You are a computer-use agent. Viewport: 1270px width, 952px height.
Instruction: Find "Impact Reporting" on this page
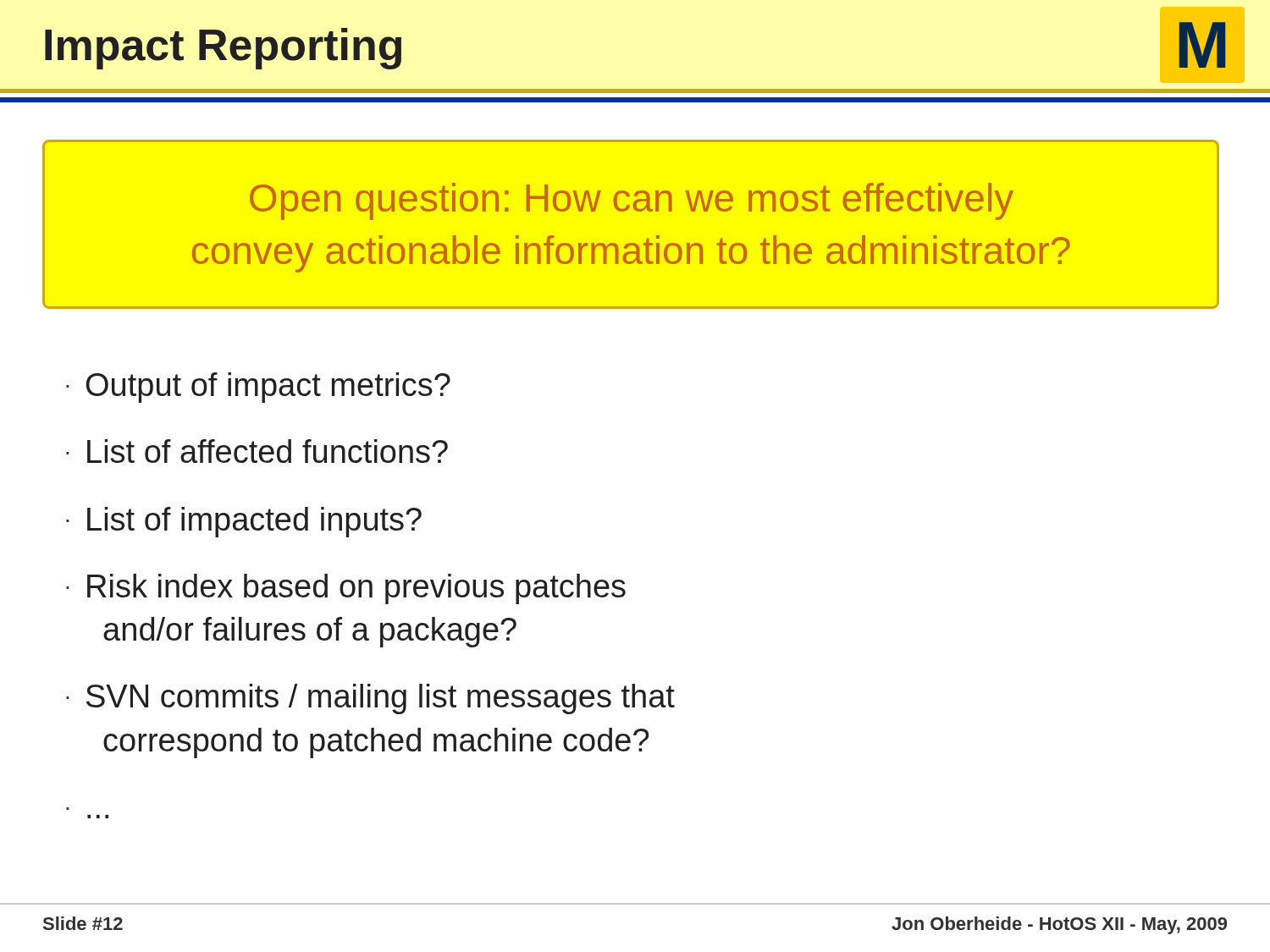pyautogui.click(x=223, y=44)
